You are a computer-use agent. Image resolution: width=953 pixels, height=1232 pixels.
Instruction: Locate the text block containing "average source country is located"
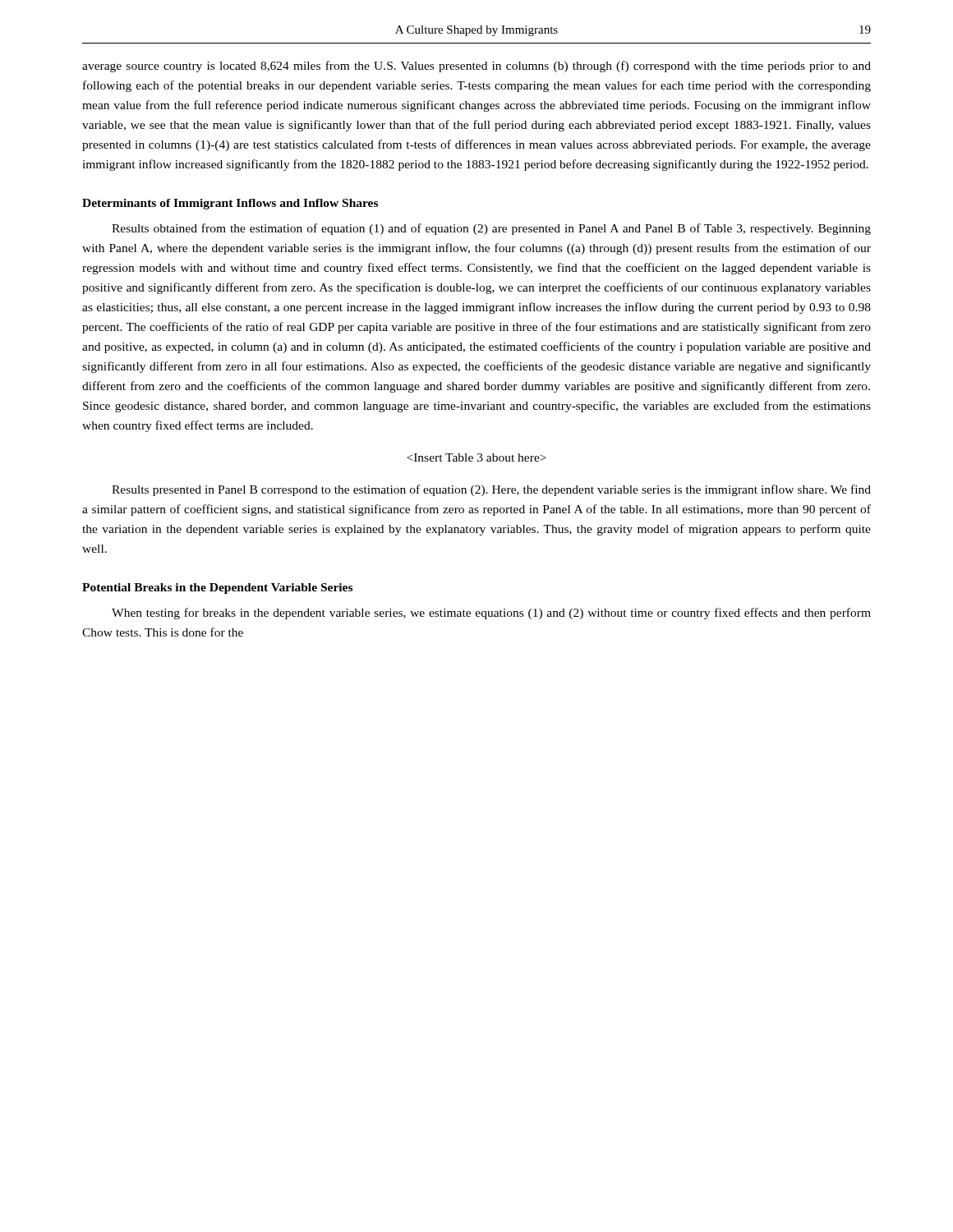476,115
